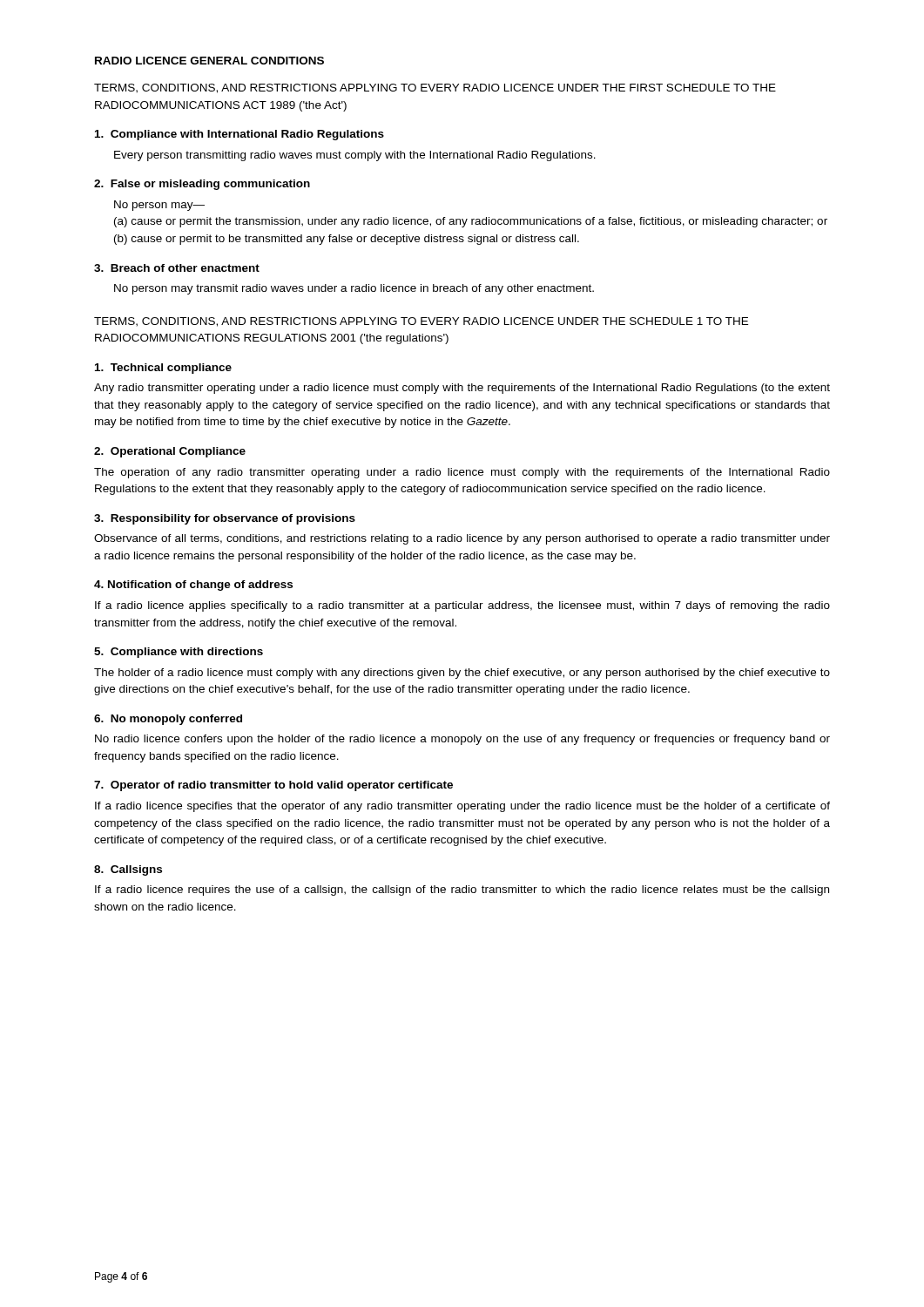The width and height of the screenshot is (924, 1307).
Task: Select the list item that says "7. Operator of radio transmitter"
Action: coord(462,813)
